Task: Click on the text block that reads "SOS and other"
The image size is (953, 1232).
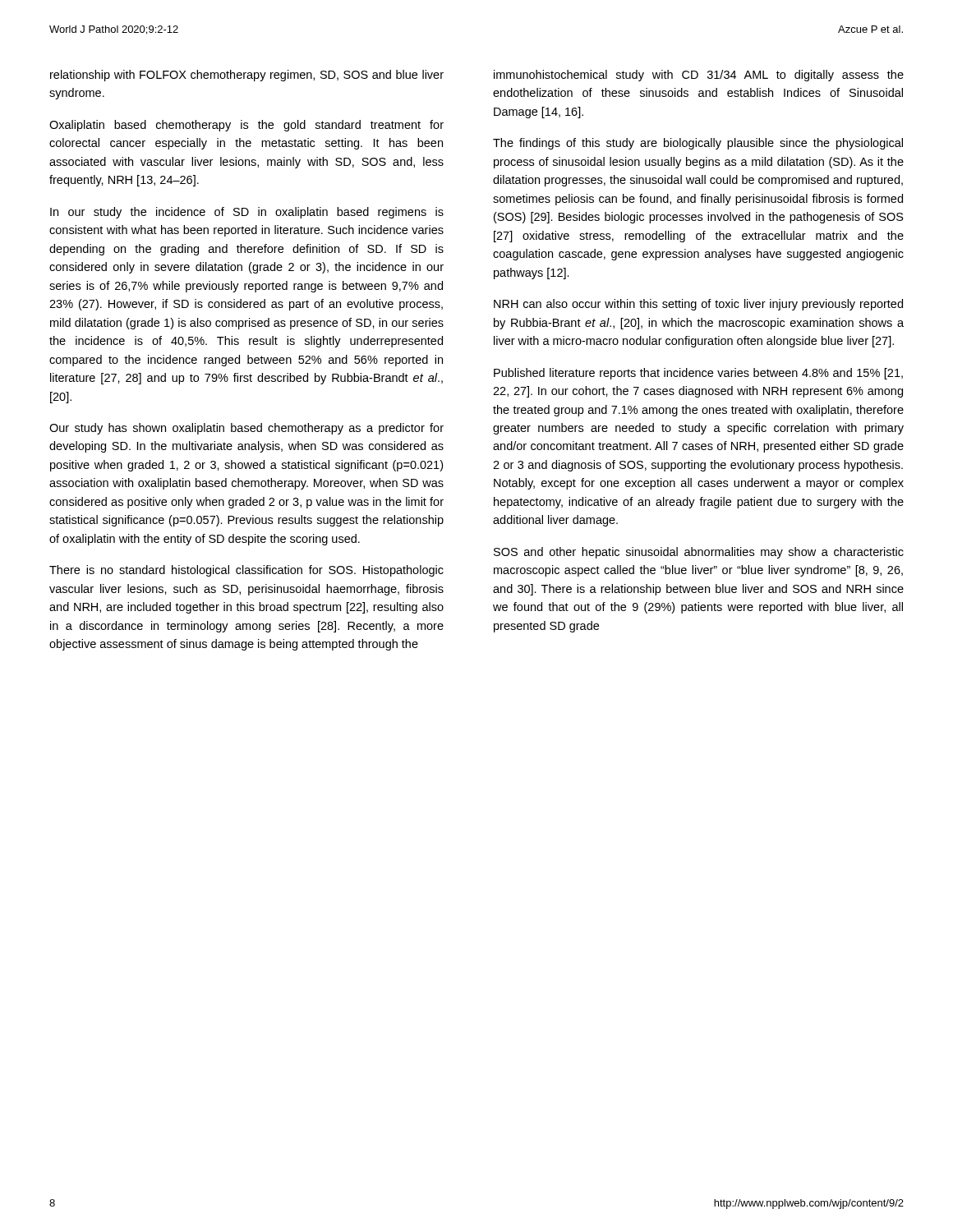Action: 698,589
